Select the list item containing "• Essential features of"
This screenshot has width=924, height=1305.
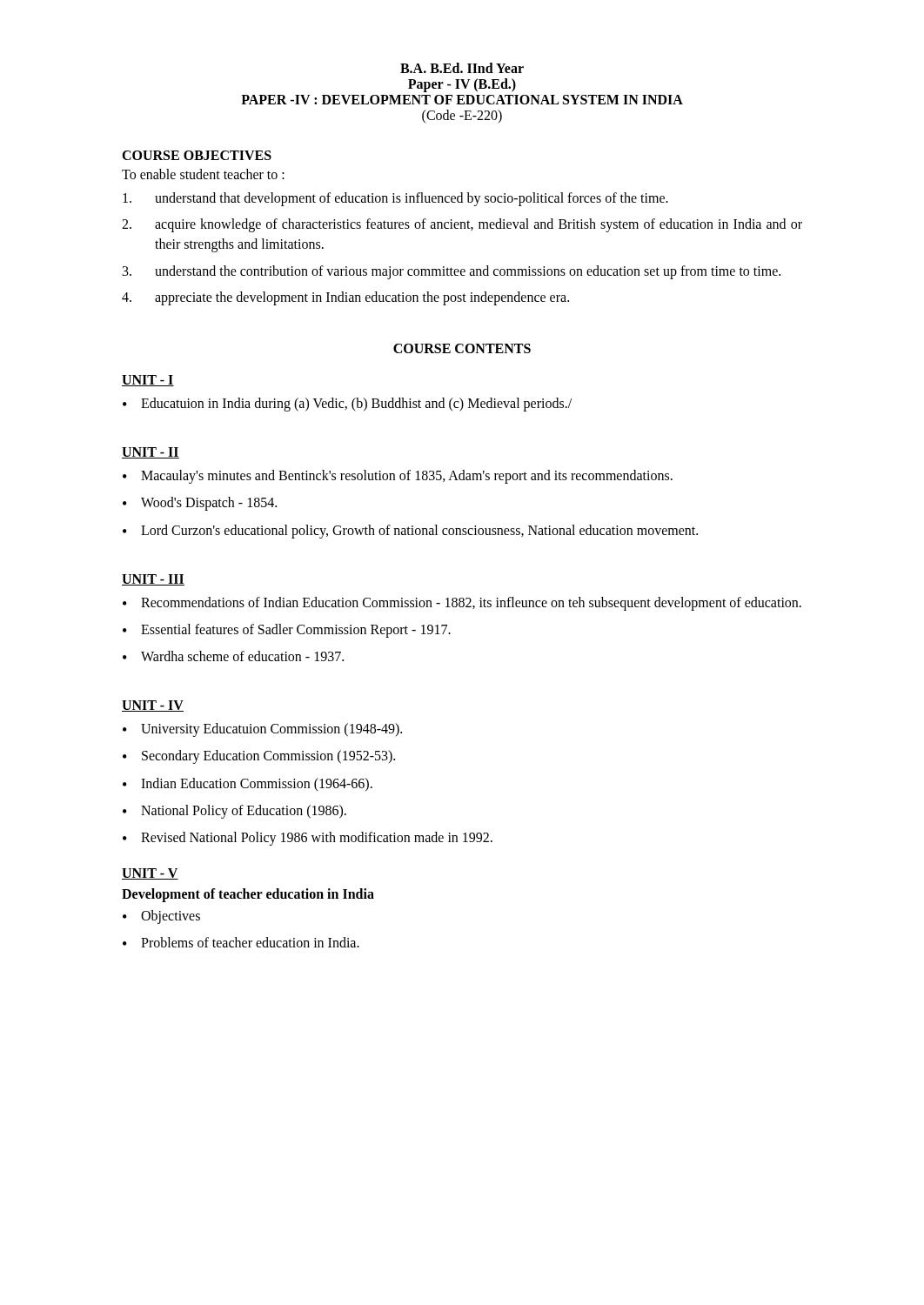[x=287, y=631]
